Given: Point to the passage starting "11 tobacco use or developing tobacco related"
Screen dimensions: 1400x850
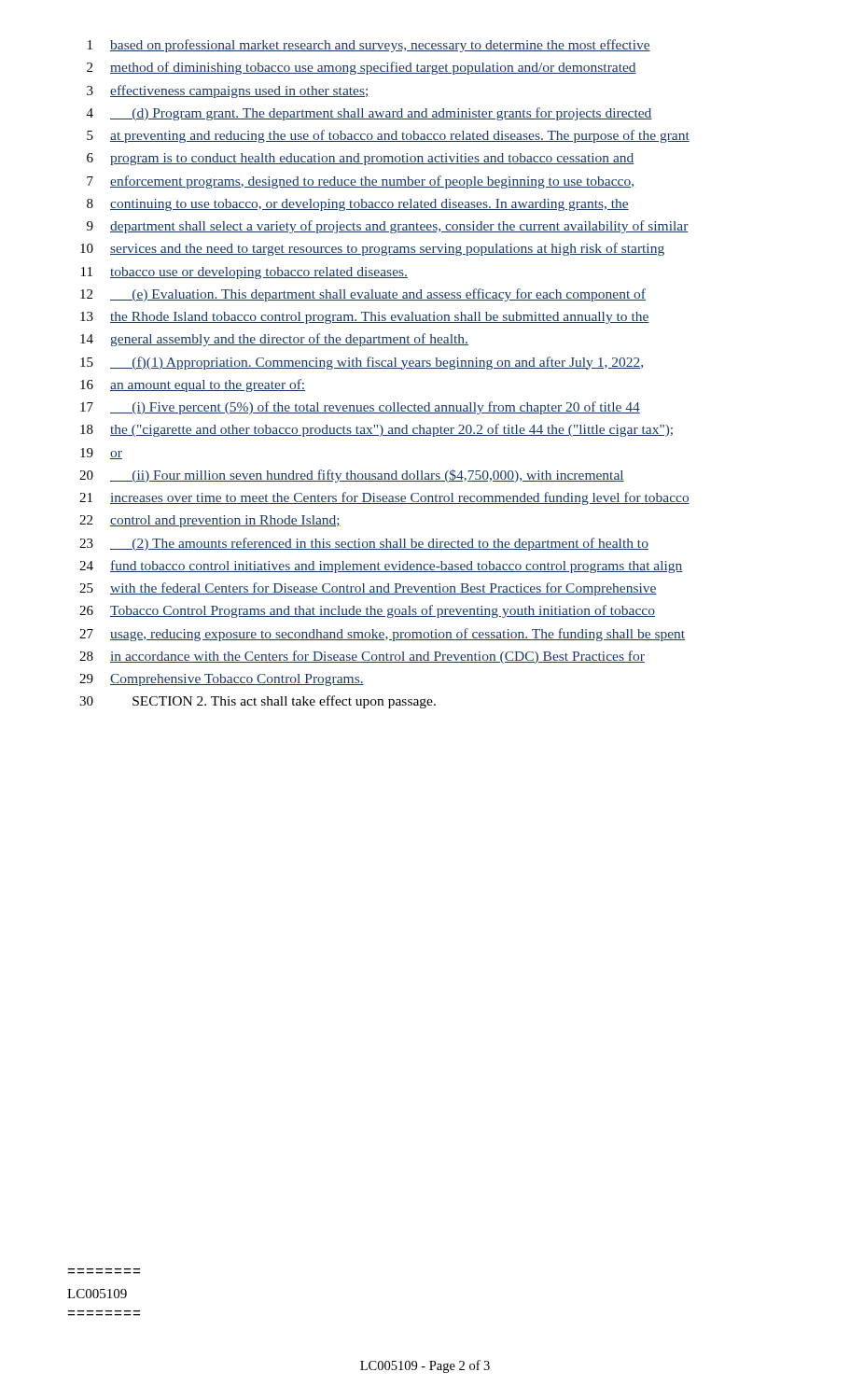Looking at the screenshot, I should pos(237,271).
